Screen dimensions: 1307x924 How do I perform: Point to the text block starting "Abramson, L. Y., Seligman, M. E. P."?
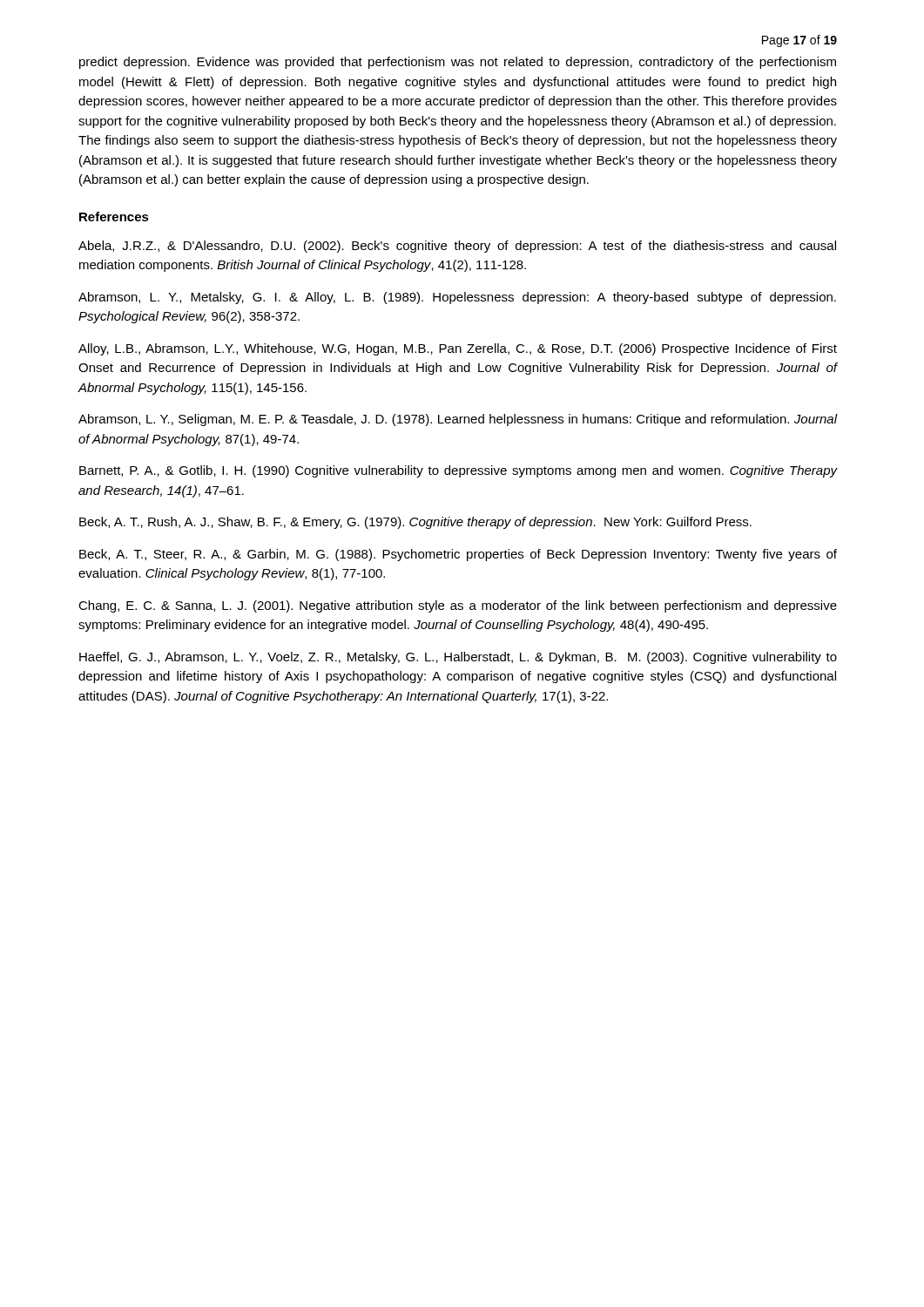pos(458,428)
